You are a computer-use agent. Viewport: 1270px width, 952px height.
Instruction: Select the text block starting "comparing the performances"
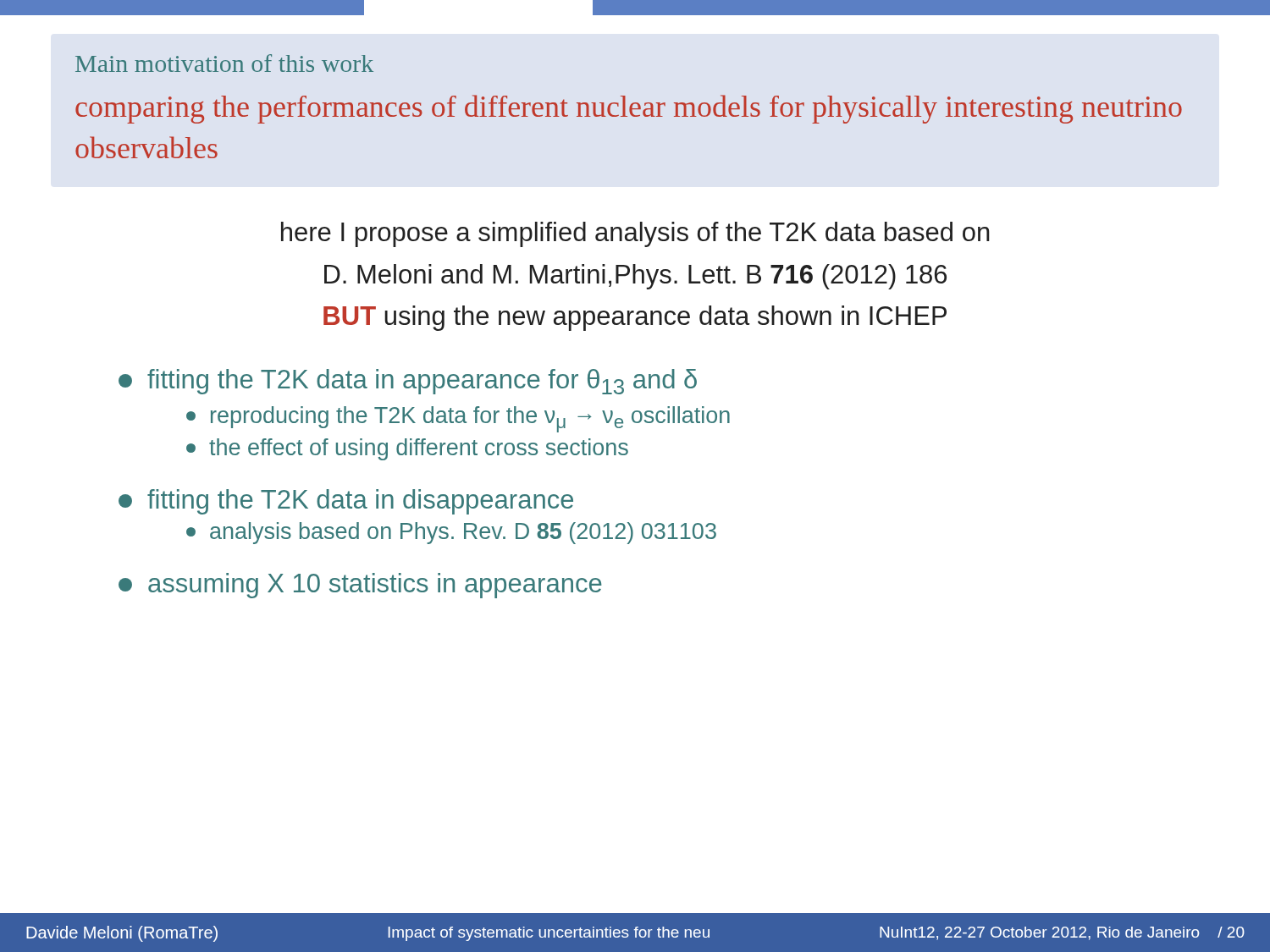point(629,127)
